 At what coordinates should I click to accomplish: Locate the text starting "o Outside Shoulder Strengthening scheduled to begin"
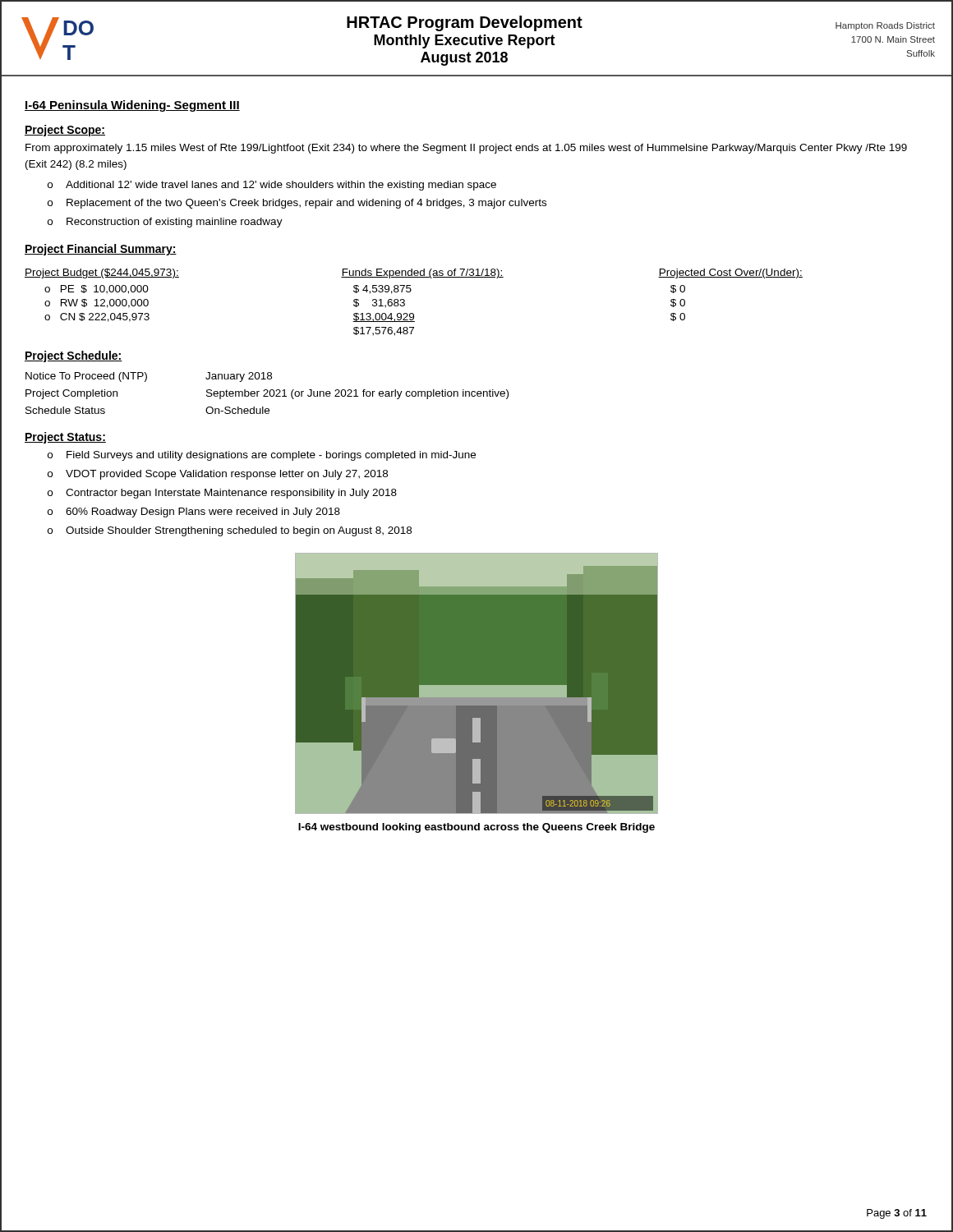(x=225, y=531)
